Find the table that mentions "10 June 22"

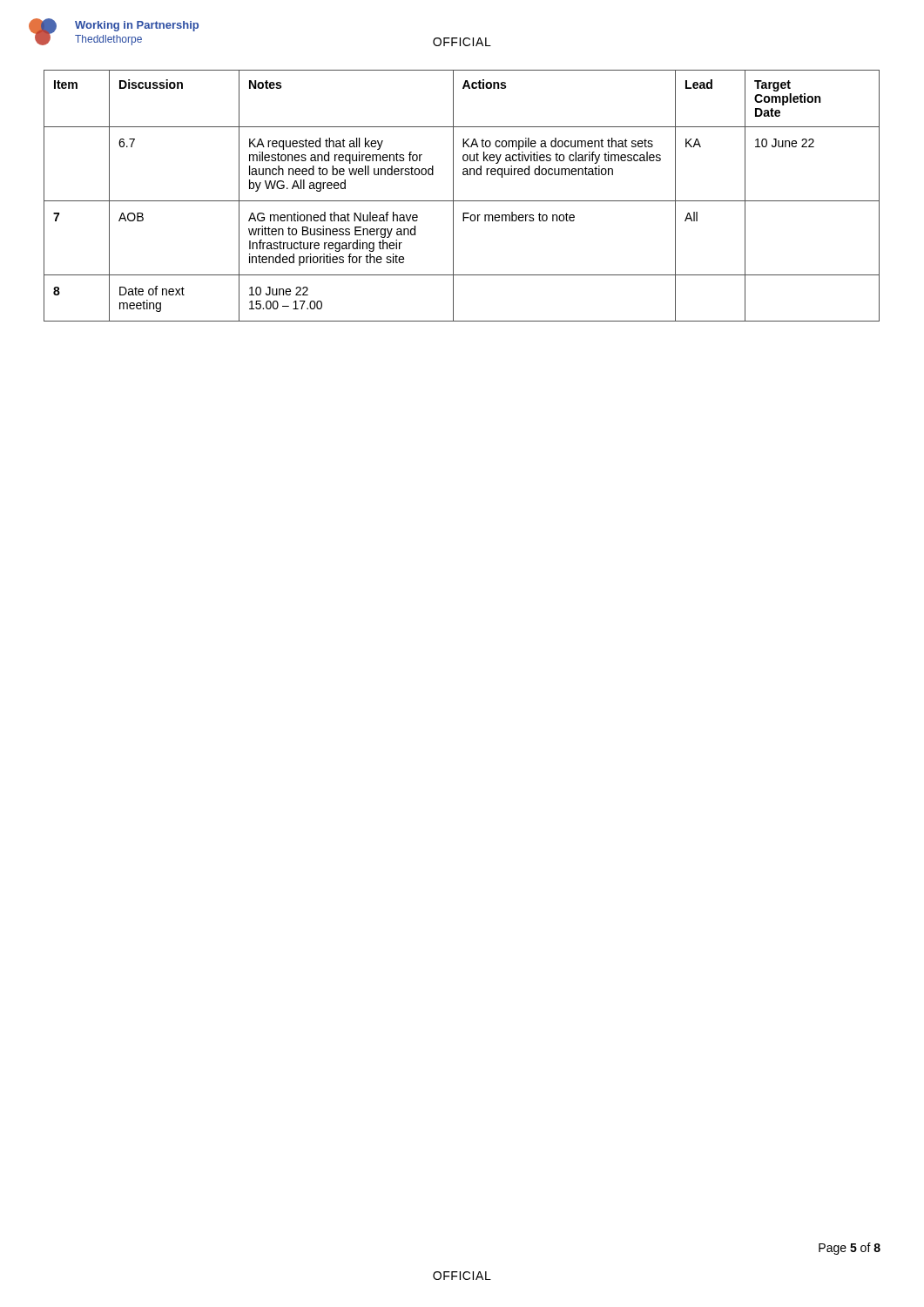click(462, 196)
